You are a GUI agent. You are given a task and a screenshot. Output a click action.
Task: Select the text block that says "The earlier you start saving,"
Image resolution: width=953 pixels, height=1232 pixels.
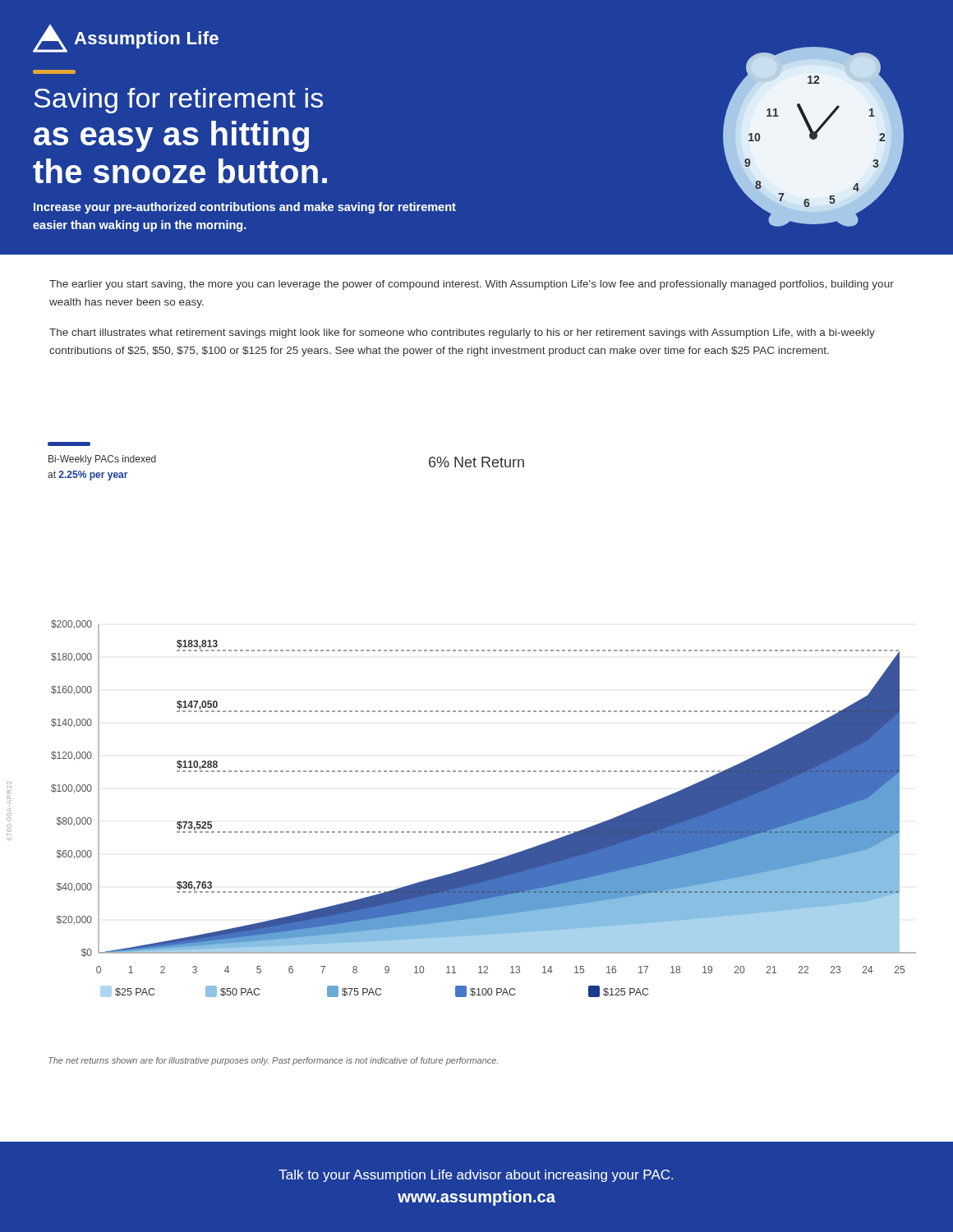(472, 285)
